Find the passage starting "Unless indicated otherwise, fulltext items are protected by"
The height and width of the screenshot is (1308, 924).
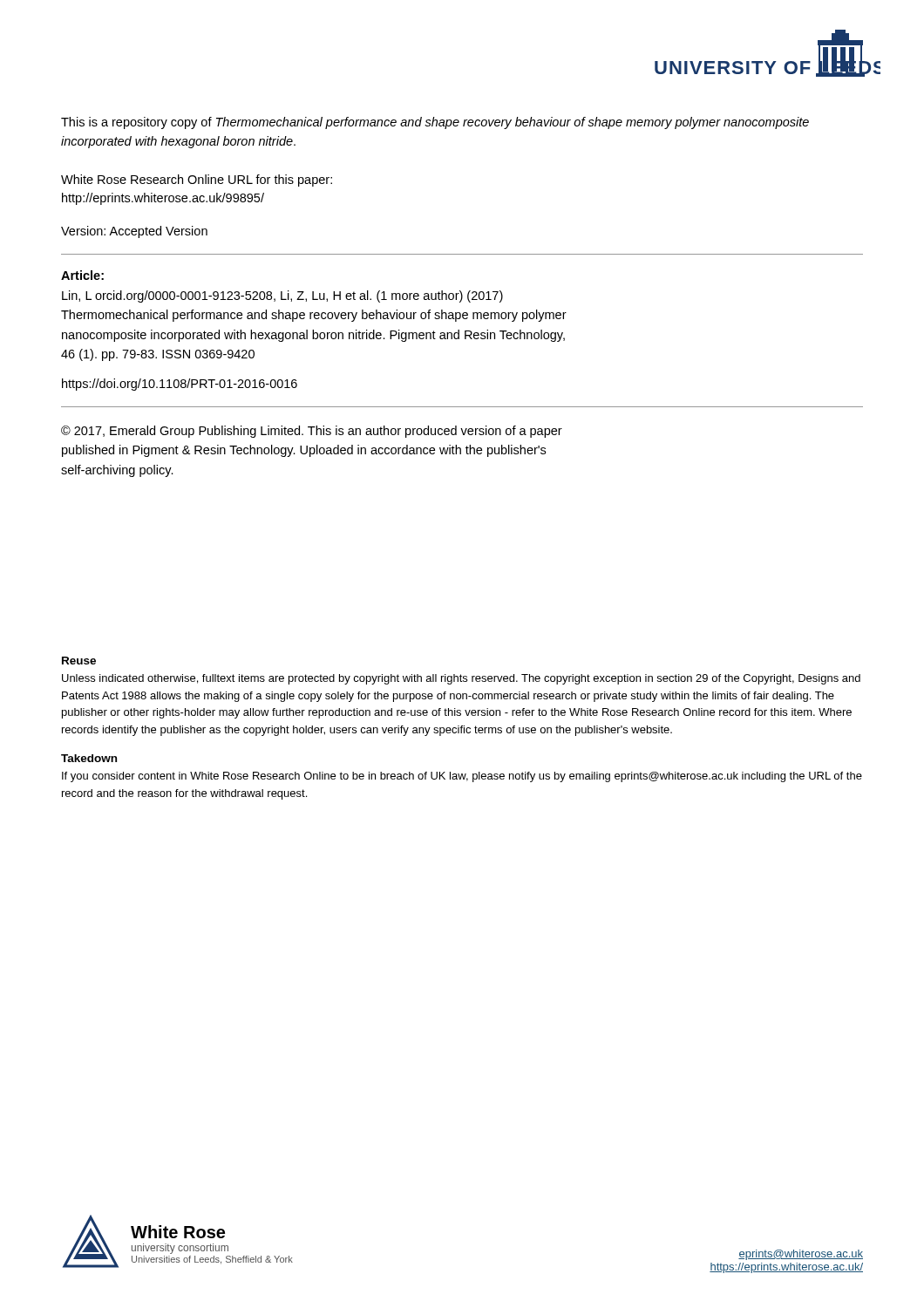pos(461,704)
